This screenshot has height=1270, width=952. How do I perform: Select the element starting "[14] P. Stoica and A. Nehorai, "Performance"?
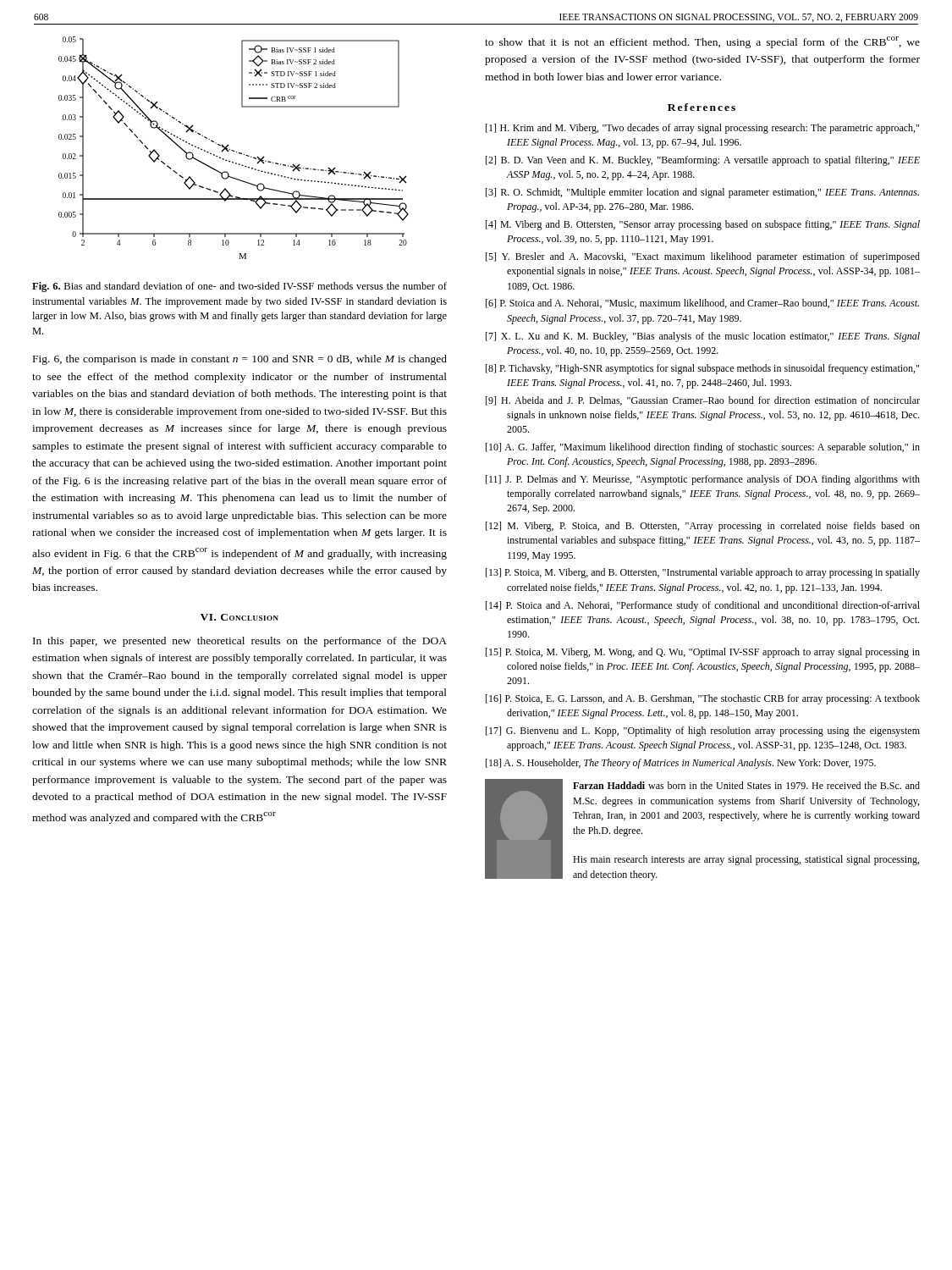pos(702,620)
